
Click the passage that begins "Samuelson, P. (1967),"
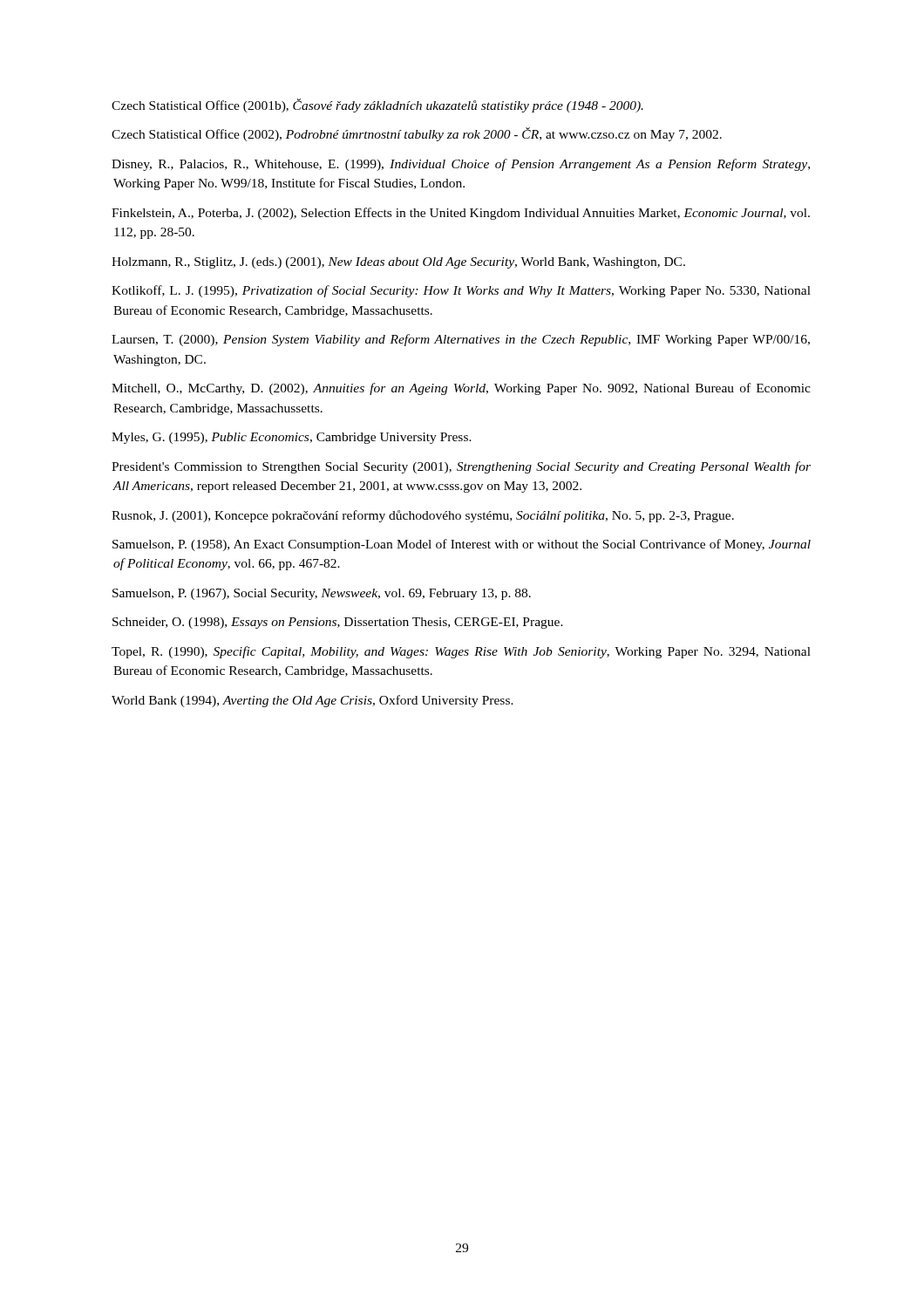tap(322, 592)
